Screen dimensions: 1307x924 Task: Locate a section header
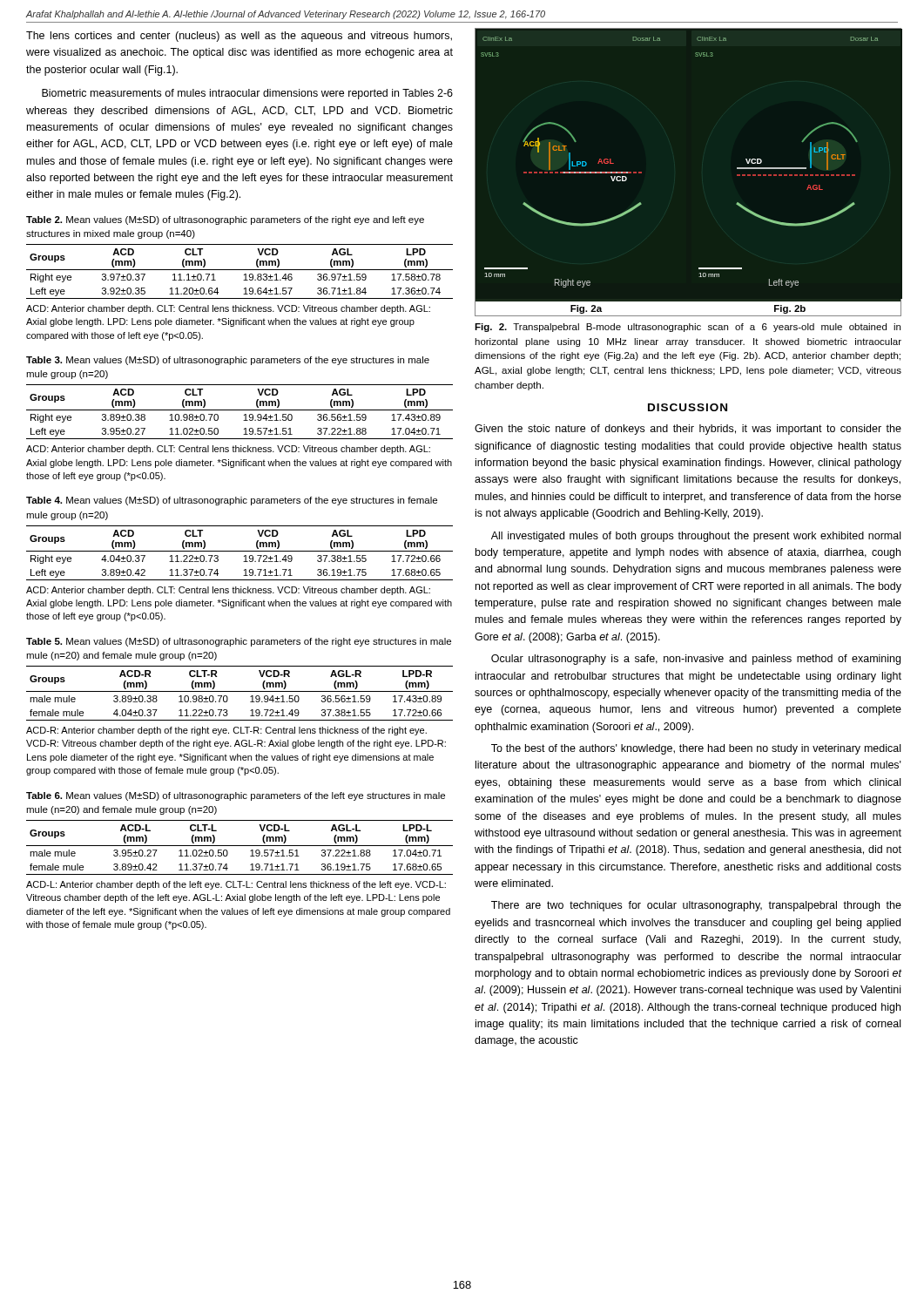688,408
